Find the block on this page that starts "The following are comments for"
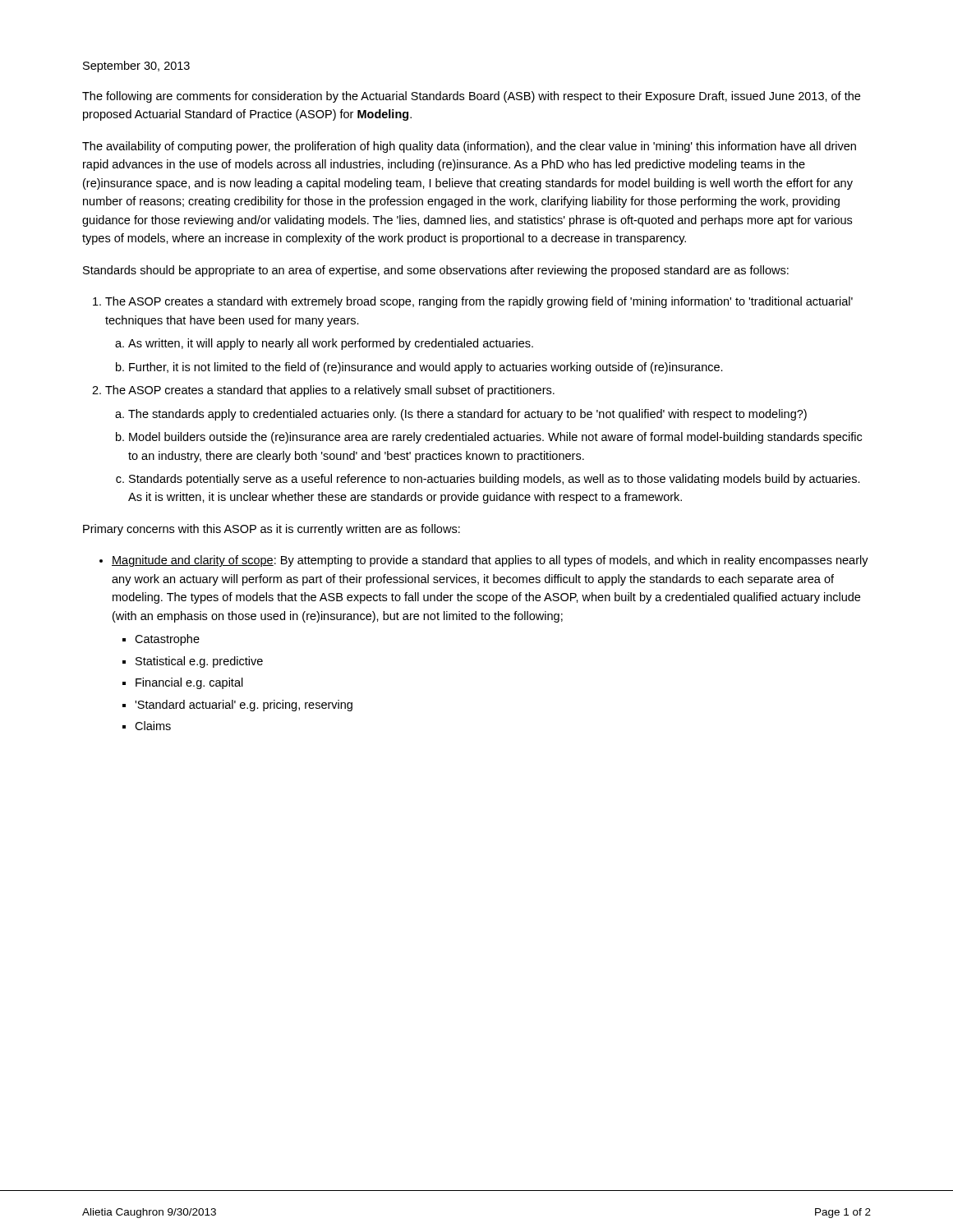953x1232 pixels. 471,105
